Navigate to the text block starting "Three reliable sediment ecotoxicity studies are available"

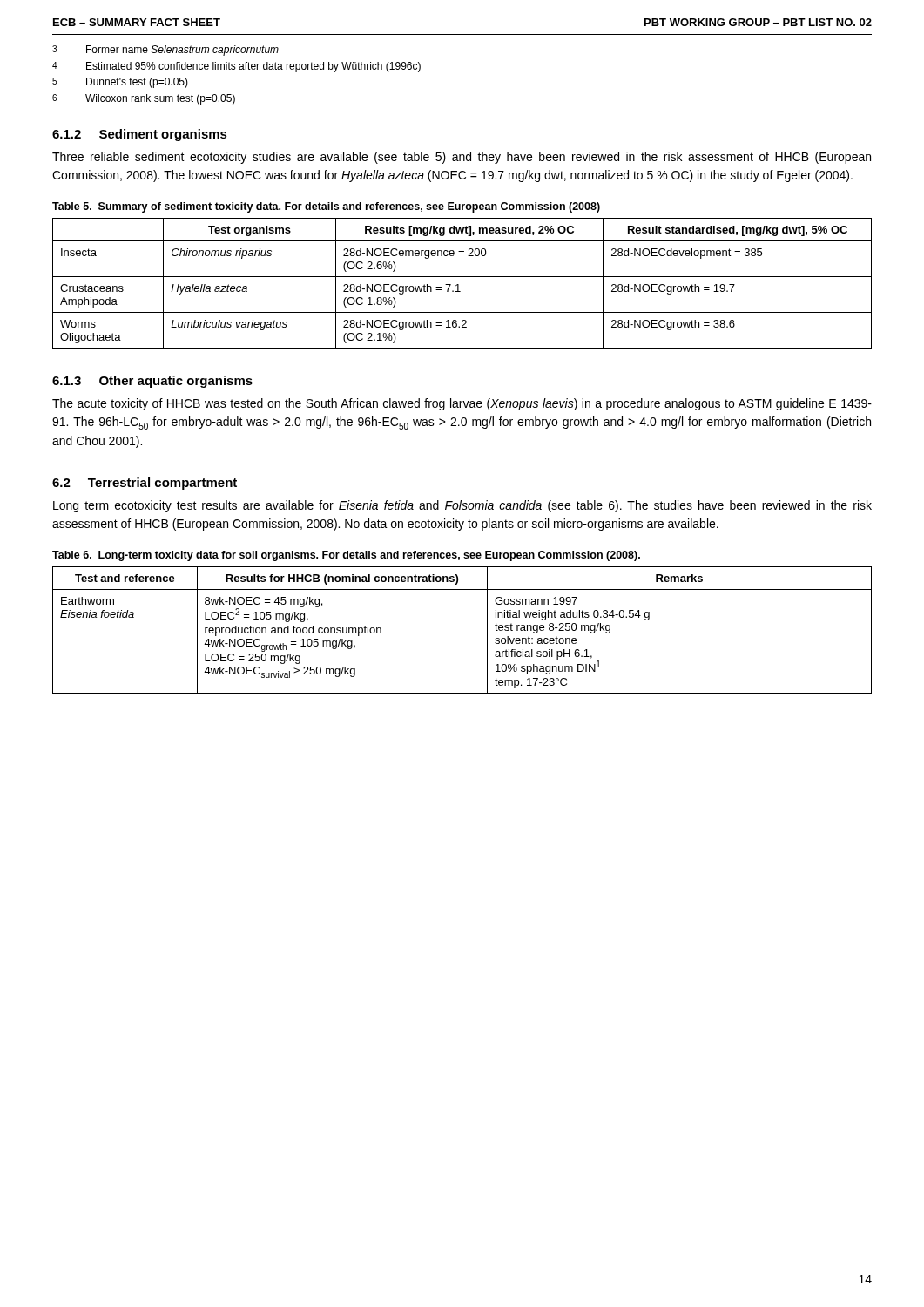462,166
